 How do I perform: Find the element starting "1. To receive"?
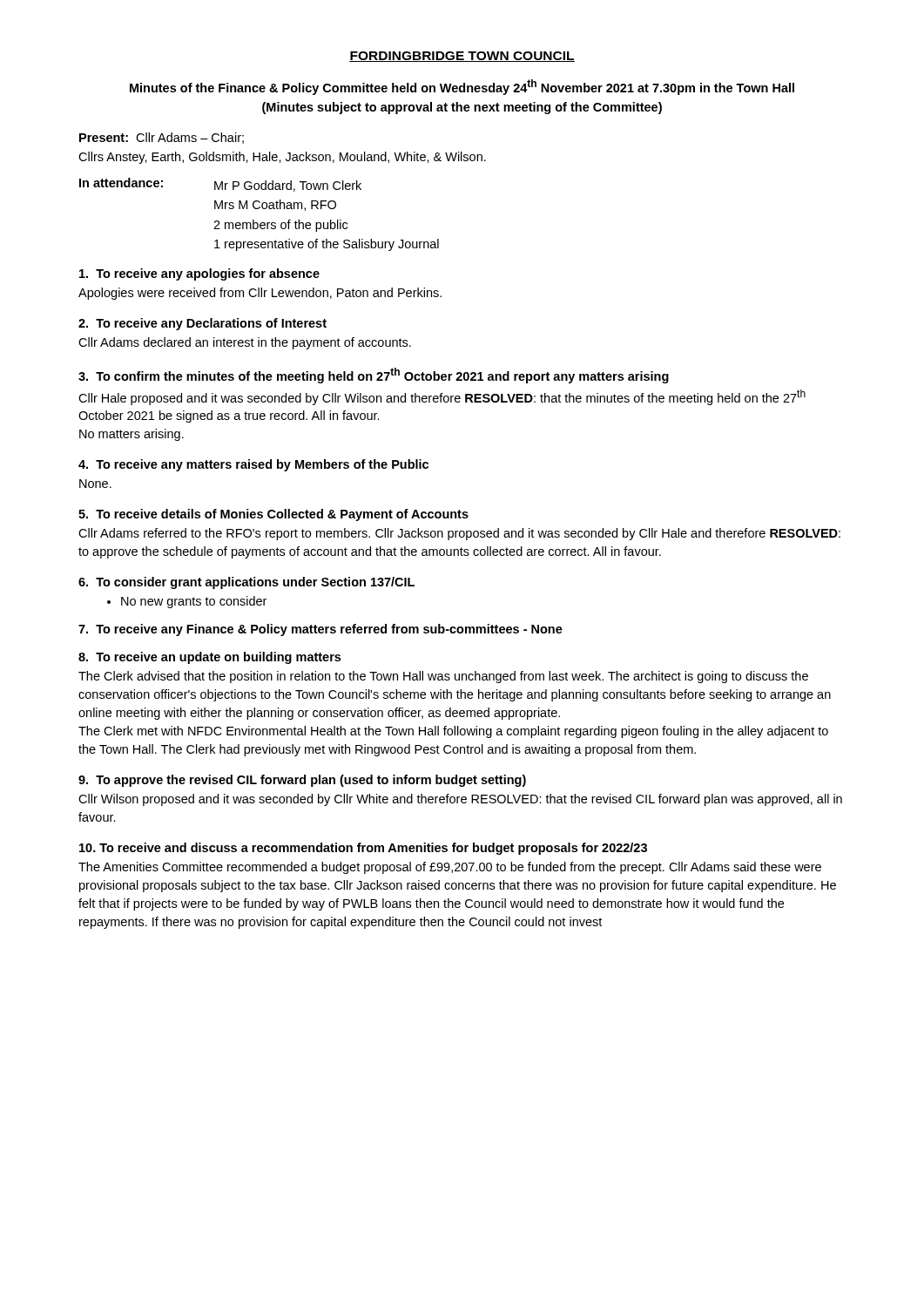pyautogui.click(x=199, y=273)
